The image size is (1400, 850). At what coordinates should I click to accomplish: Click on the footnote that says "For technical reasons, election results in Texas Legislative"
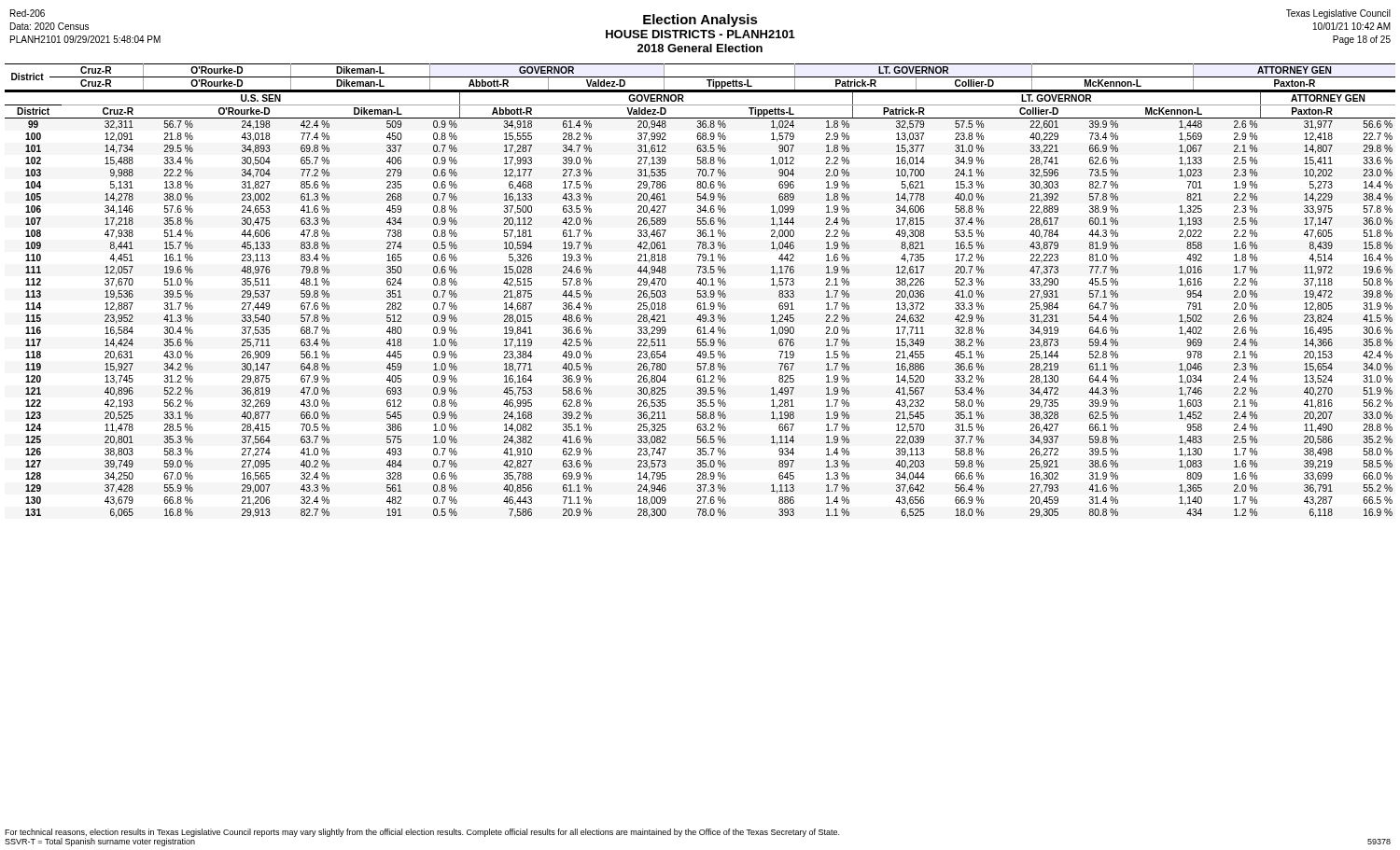[422, 837]
